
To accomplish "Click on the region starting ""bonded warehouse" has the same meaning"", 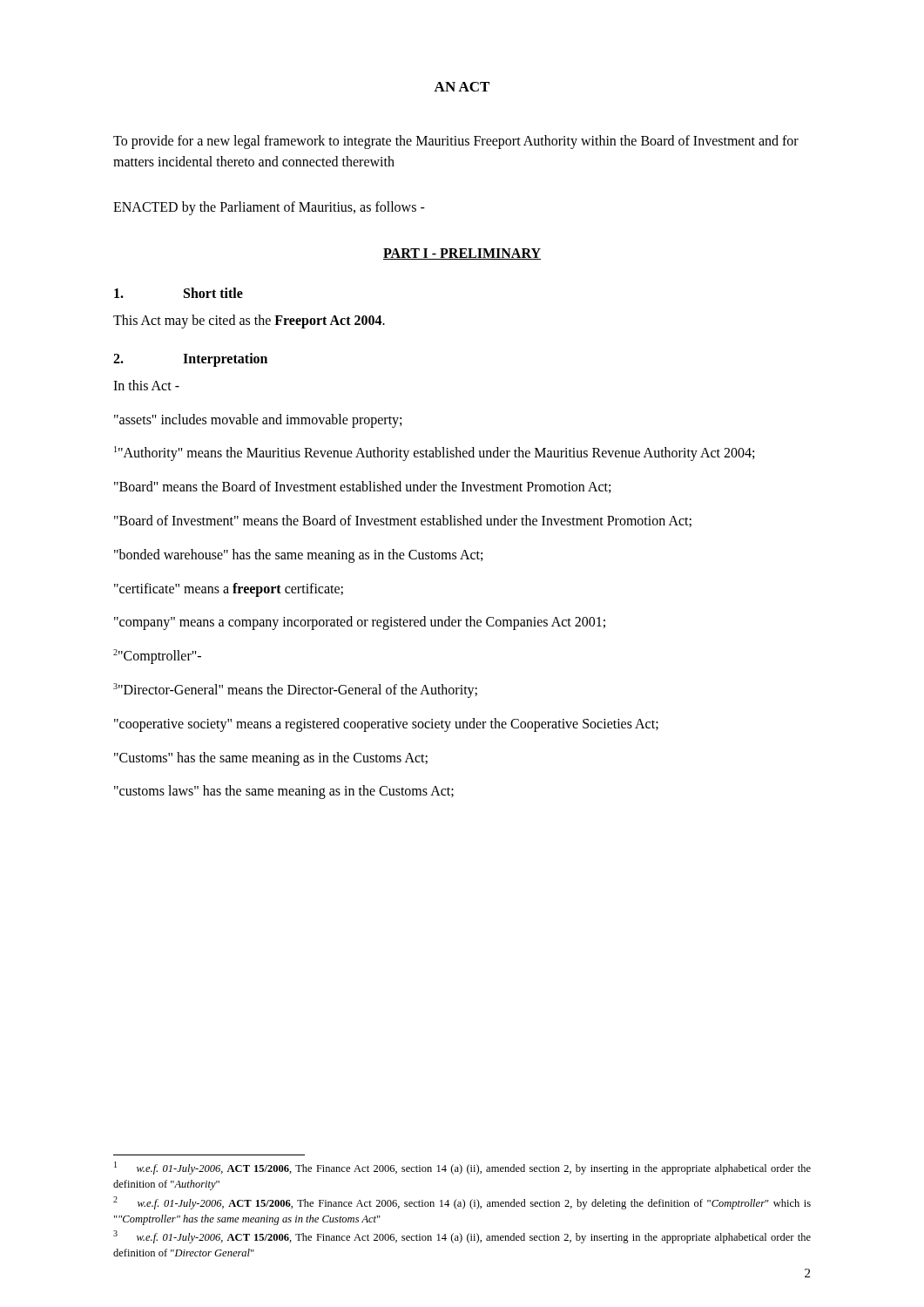I will (298, 554).
